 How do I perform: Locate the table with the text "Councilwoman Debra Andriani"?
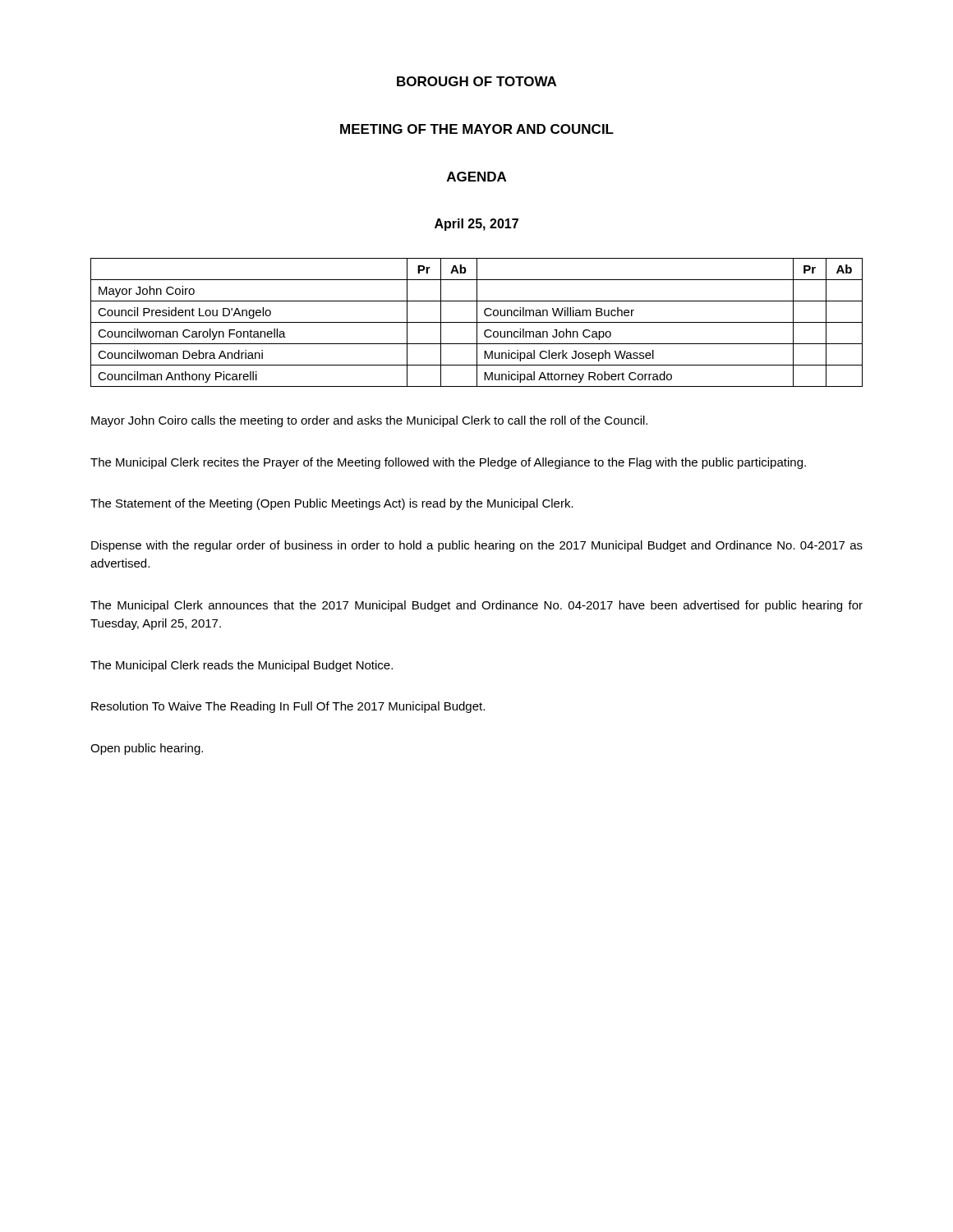[x=476, y=322]
